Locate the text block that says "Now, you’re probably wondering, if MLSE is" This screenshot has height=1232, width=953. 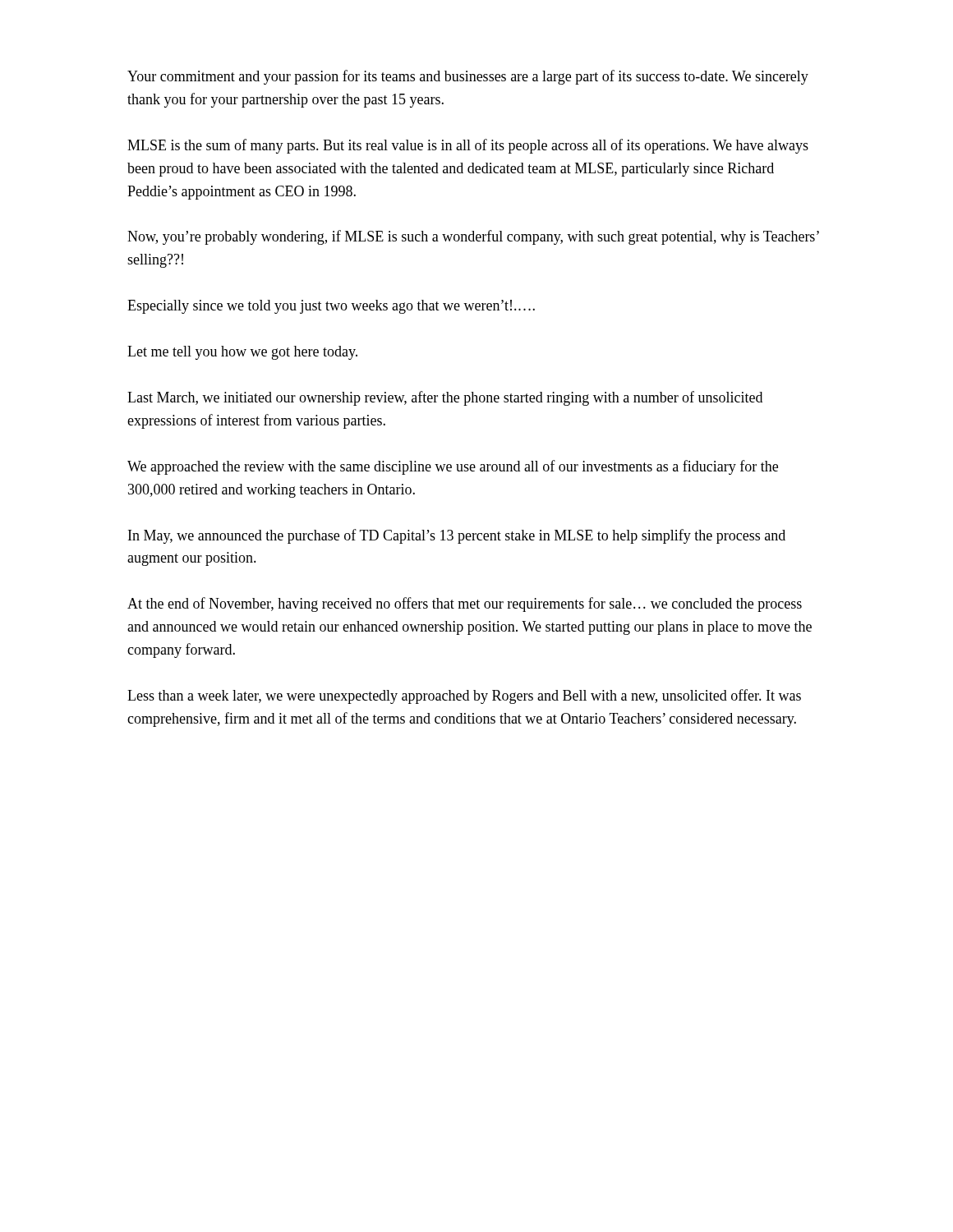(473, 248)
